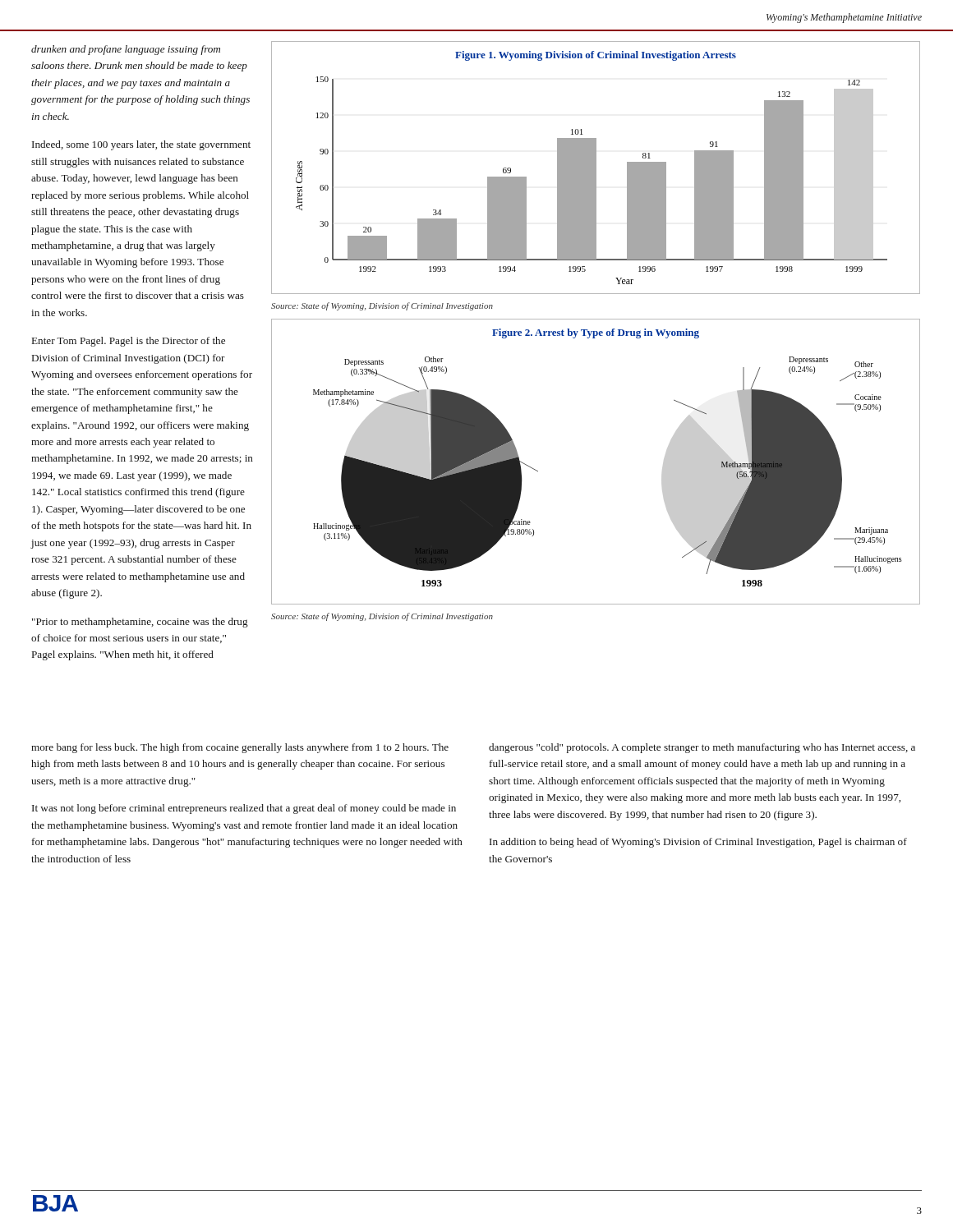Image resolution: width=953 pixels, height=1232 pixels.
Task: Select the bar chart
Action: pyautogui.click(x=596, y=168)
